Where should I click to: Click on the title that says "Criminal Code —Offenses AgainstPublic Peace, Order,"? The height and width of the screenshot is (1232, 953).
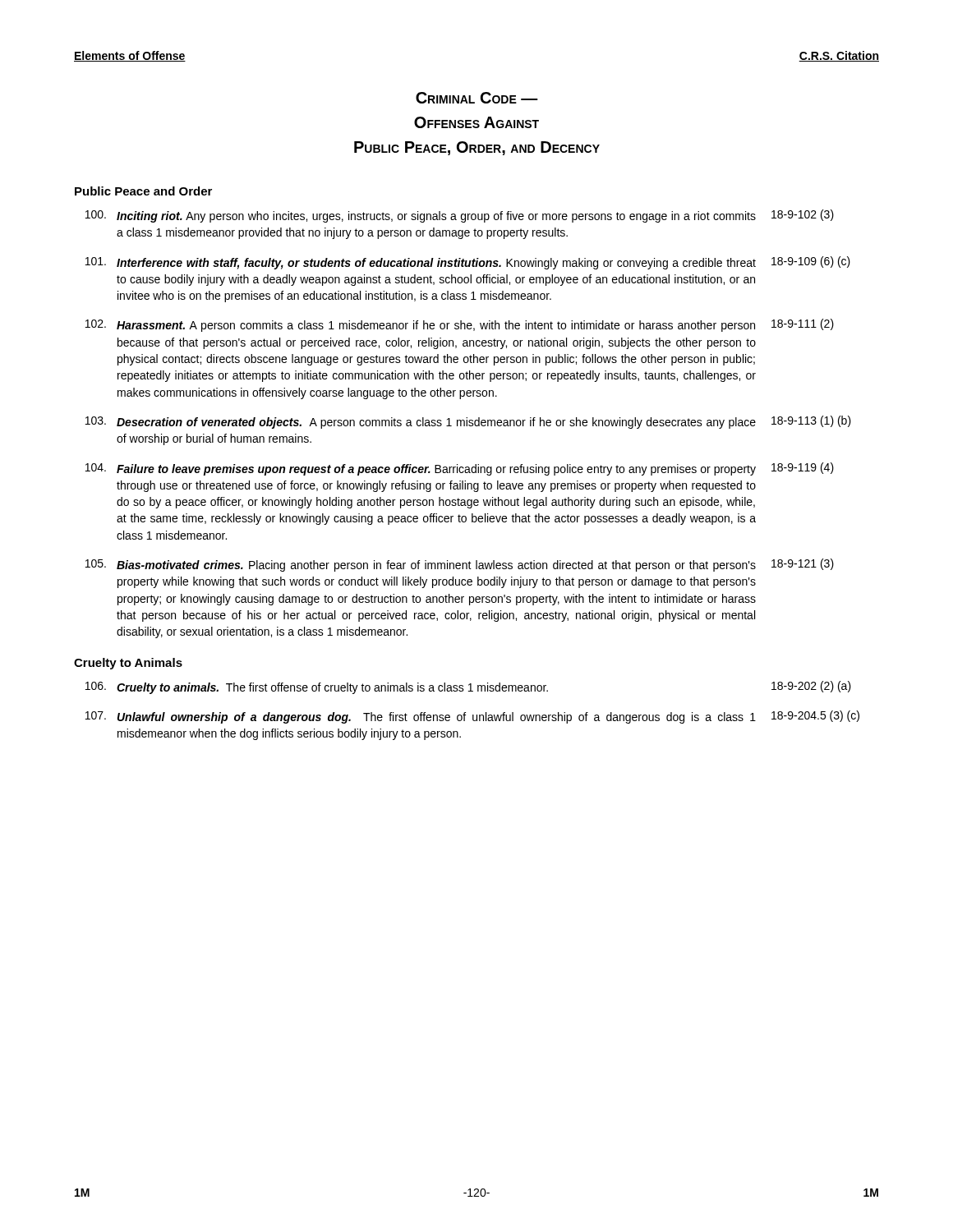[x=476, y=122]
